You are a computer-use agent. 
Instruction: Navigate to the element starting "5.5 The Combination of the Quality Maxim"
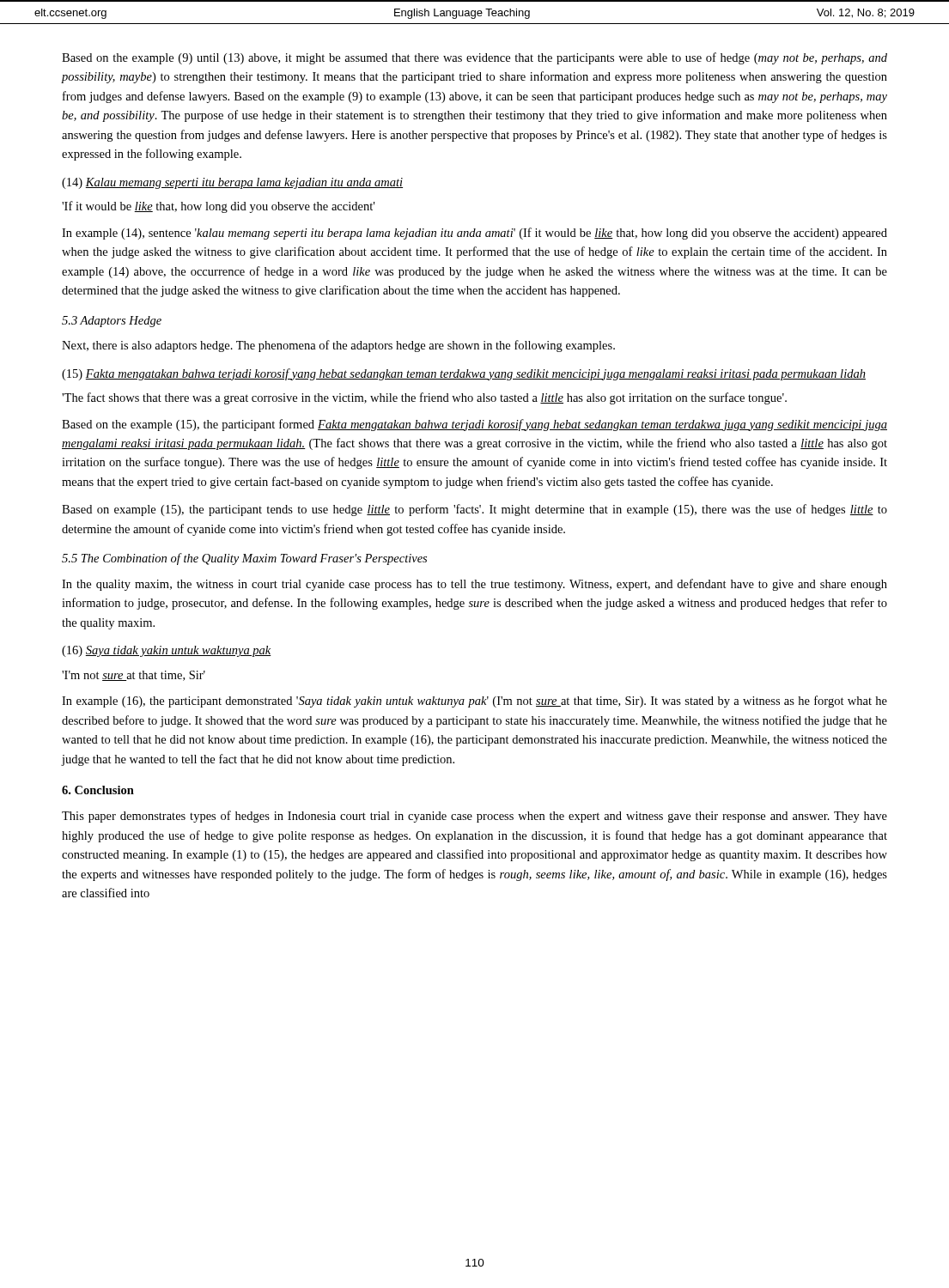[244, 559]
